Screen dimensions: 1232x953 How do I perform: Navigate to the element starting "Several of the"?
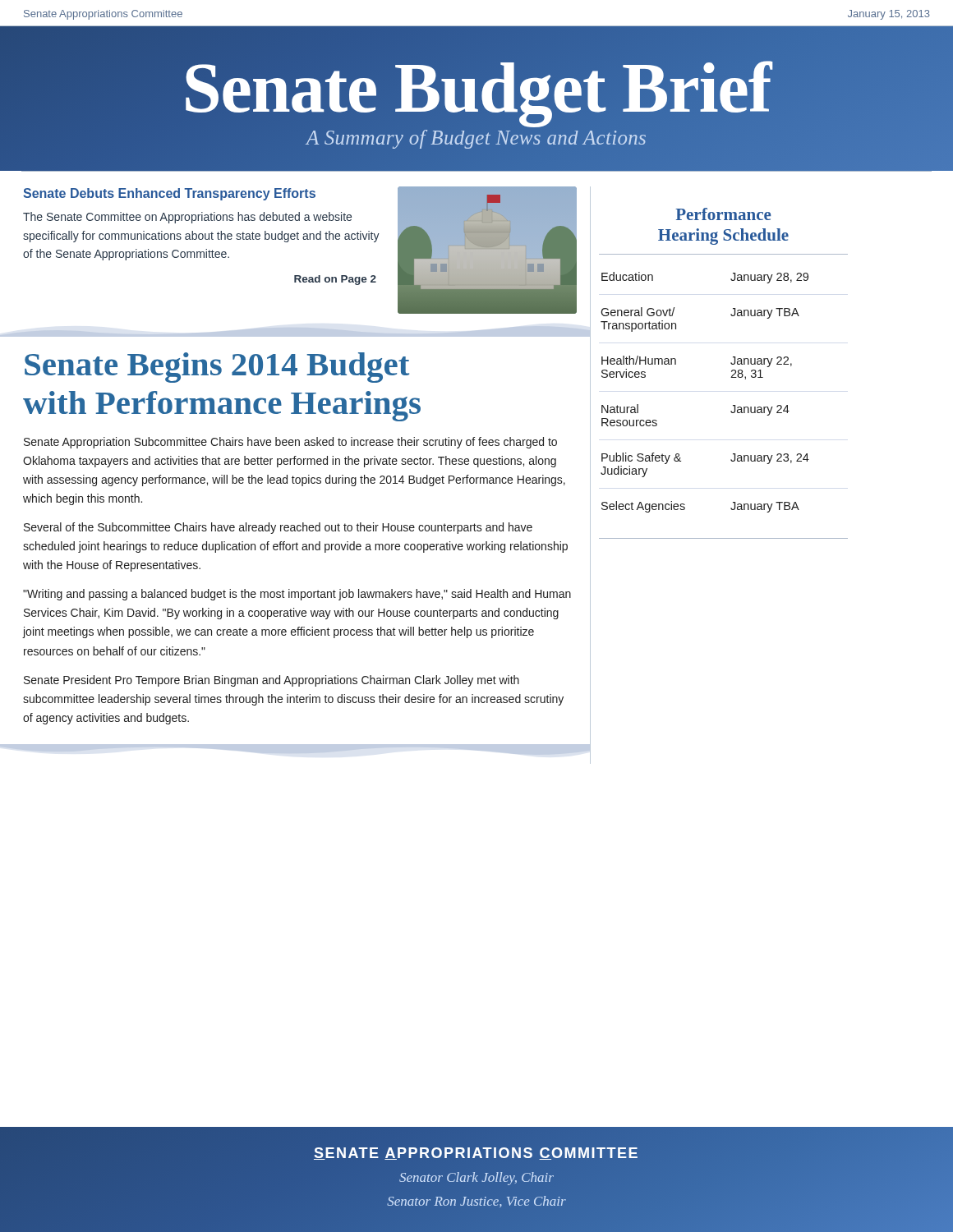click(x=296, y=546)
